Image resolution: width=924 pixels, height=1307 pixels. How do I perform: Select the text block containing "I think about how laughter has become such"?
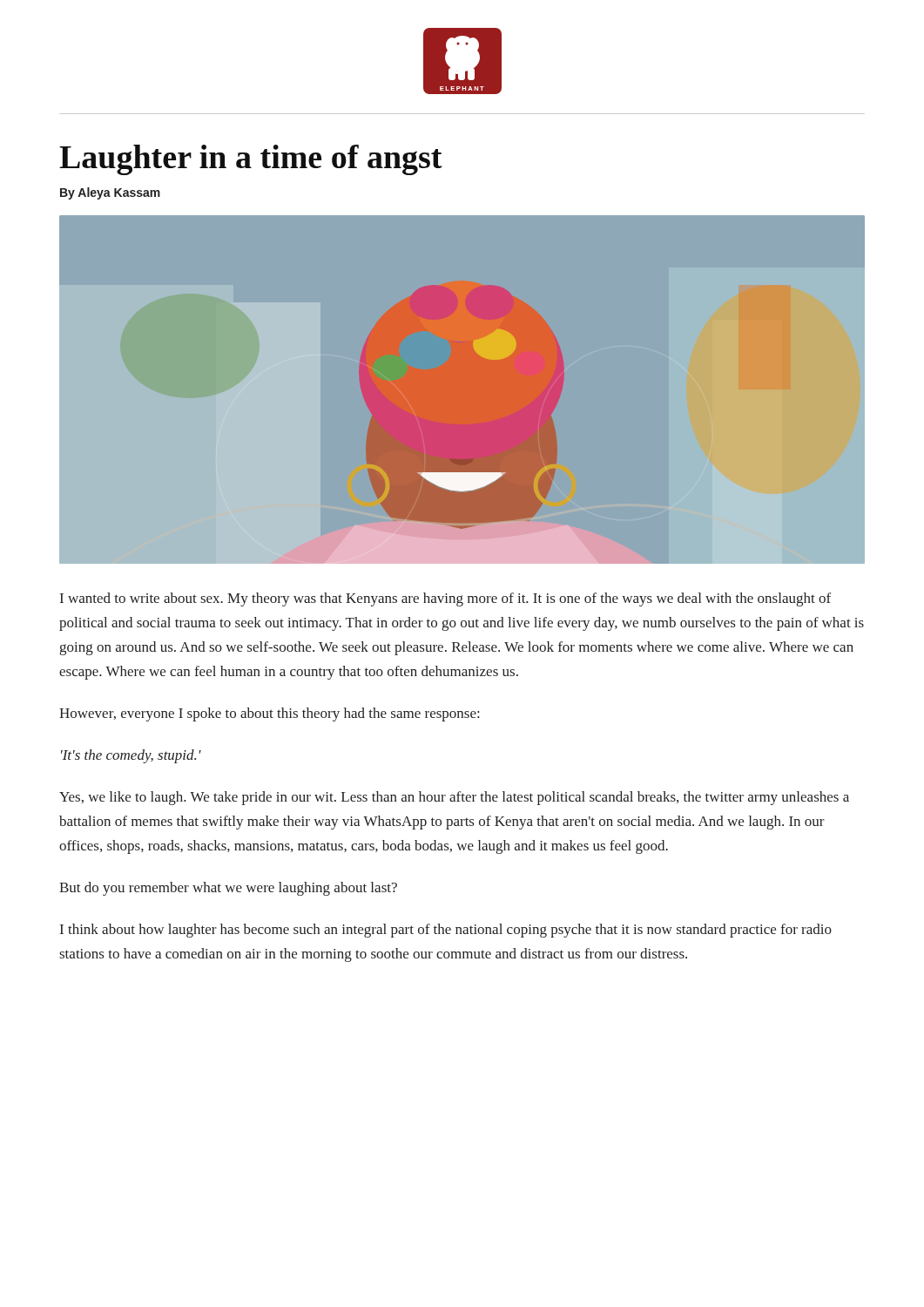pos(445,942)
